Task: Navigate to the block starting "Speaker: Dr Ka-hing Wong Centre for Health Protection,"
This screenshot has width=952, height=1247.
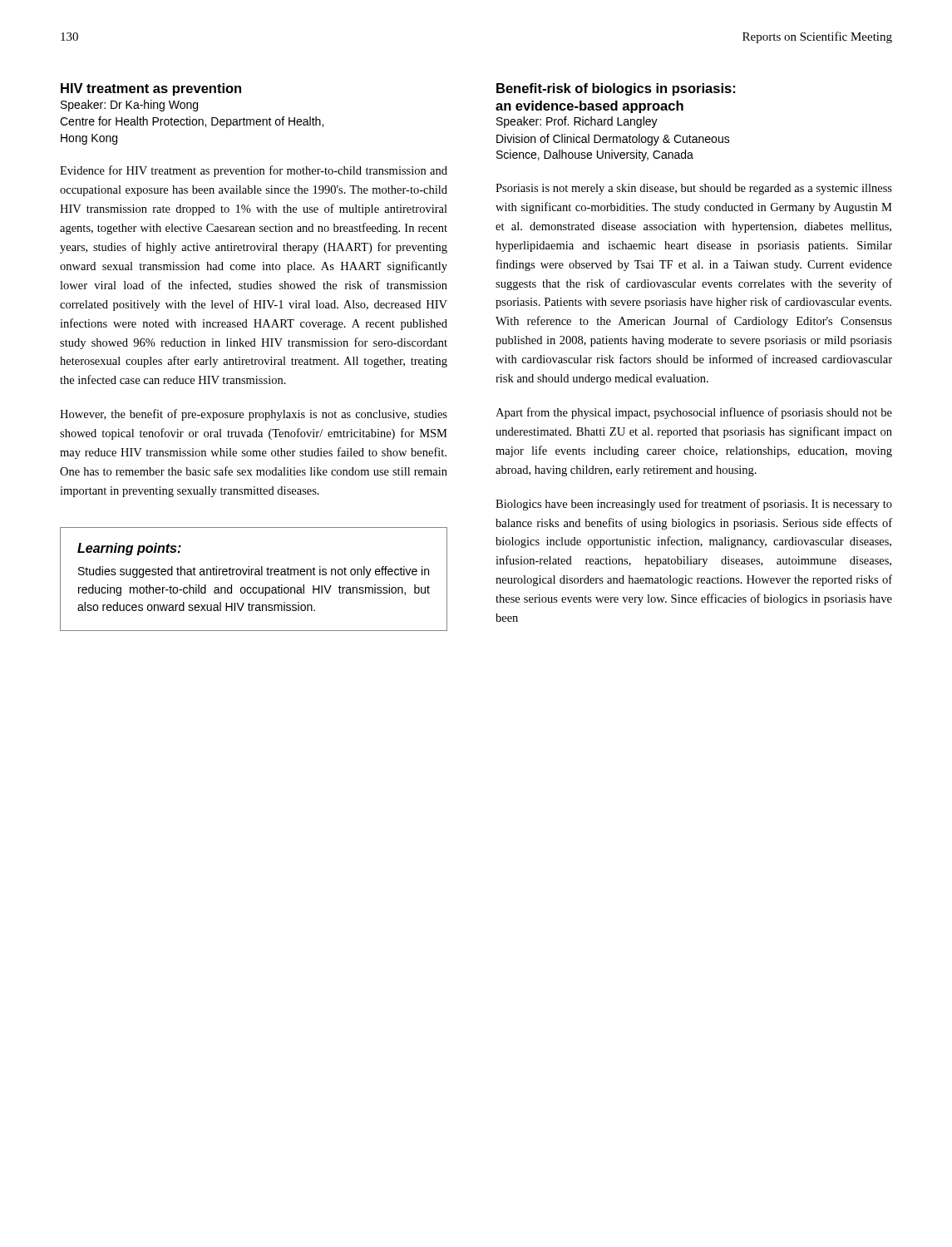Action: tap(254, 122)
